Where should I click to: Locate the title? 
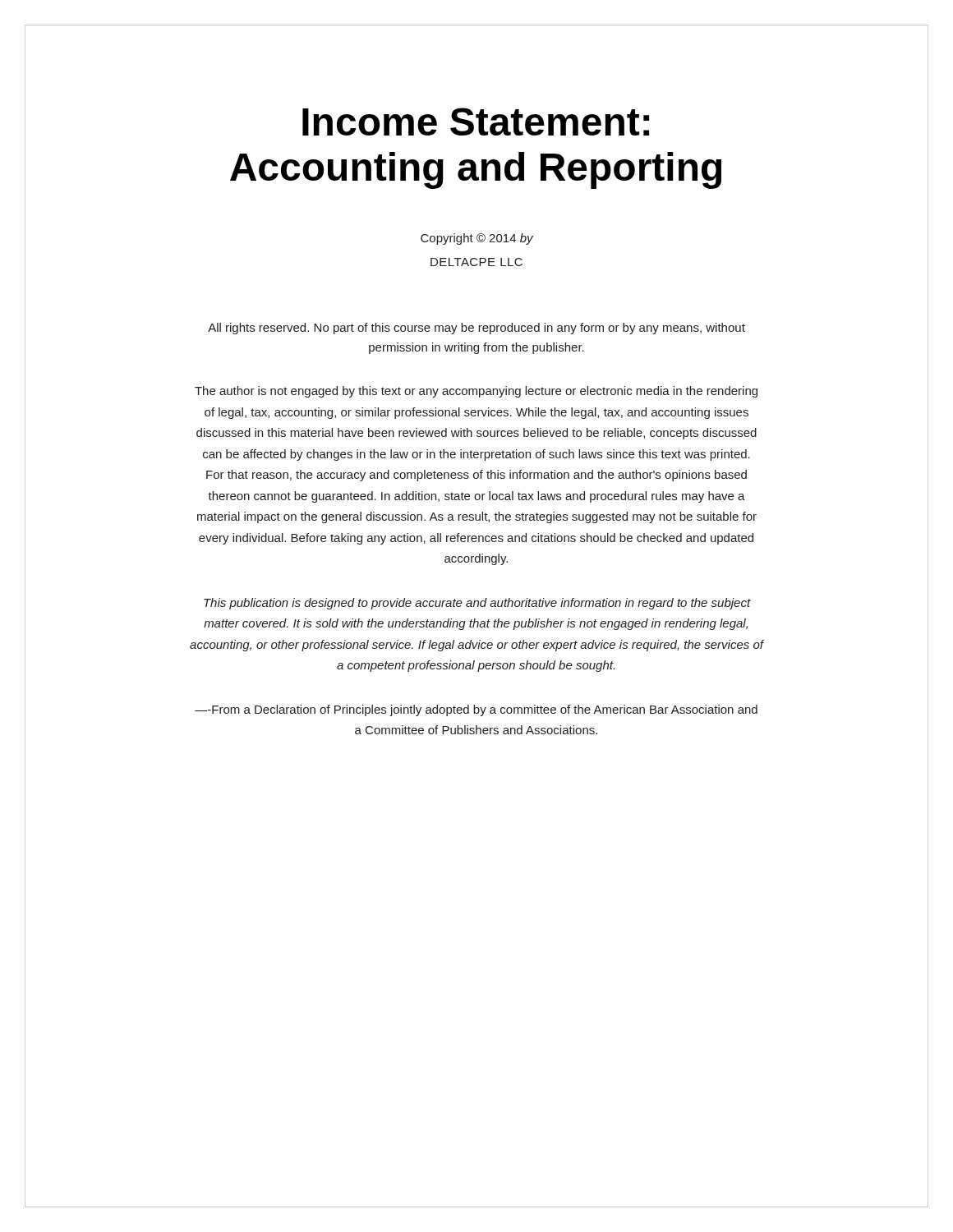pyautogui.click(x=476, y=145)
